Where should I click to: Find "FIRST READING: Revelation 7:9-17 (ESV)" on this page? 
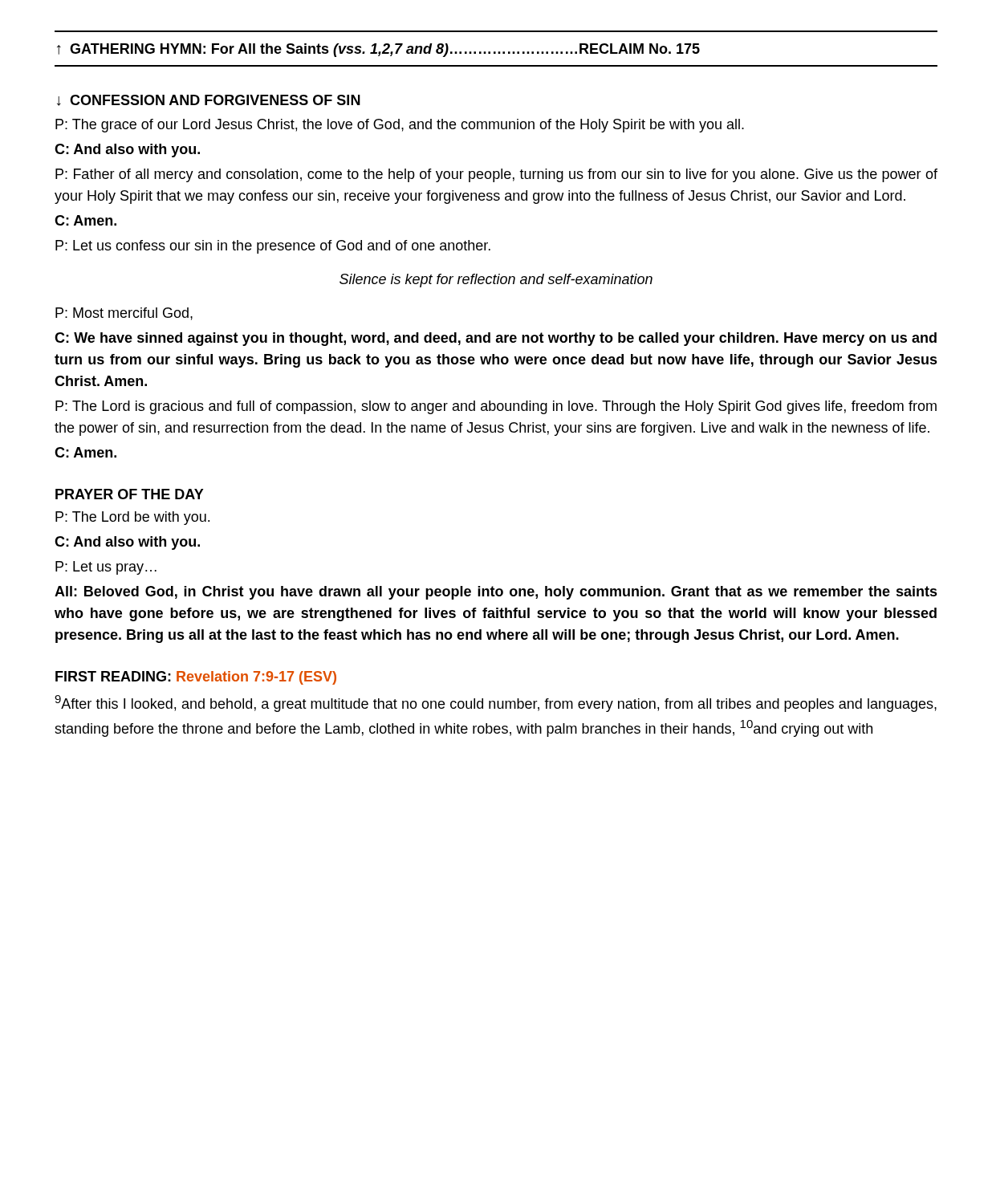196,677
